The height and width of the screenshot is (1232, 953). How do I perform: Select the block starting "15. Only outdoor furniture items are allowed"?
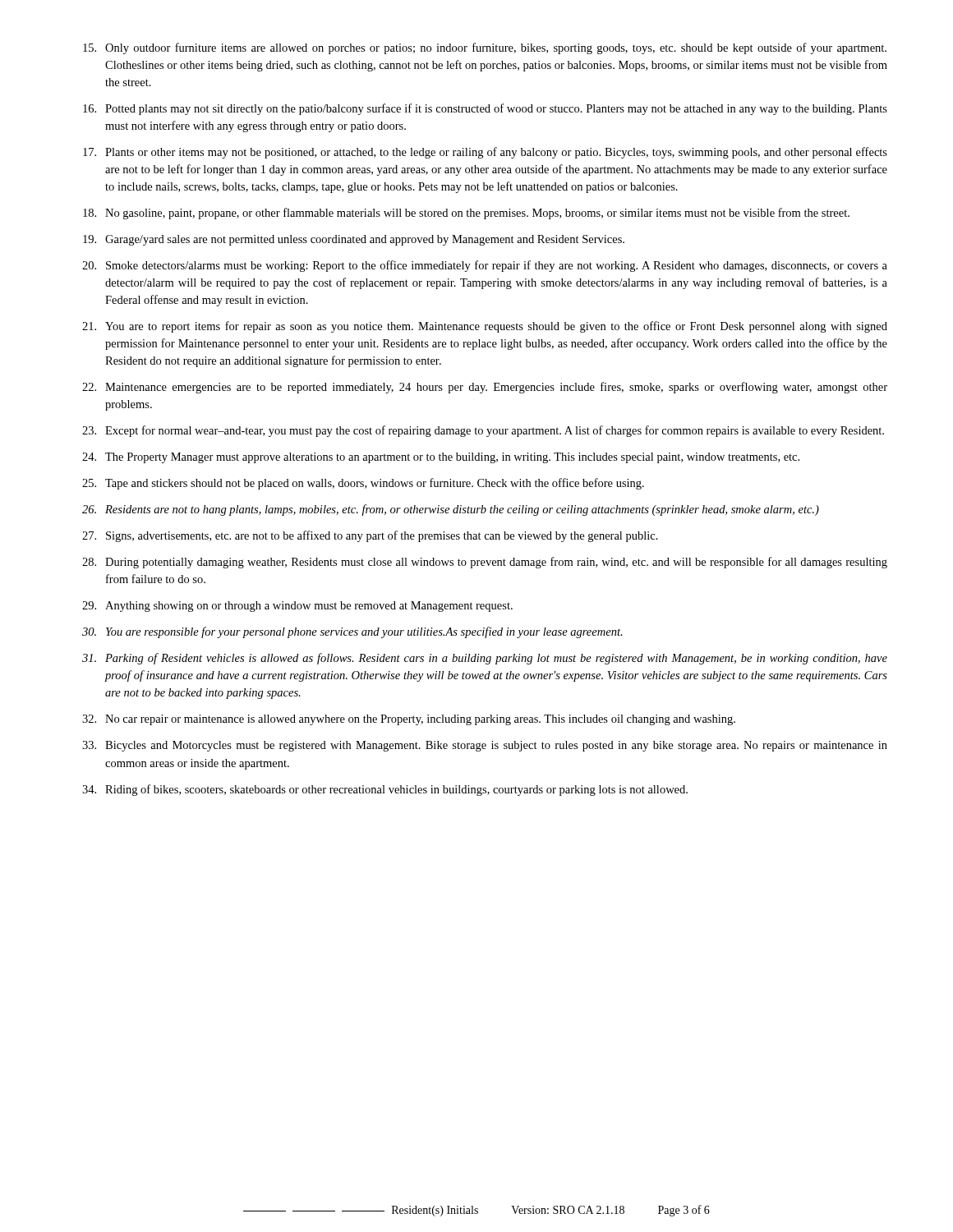pos(476,65)
